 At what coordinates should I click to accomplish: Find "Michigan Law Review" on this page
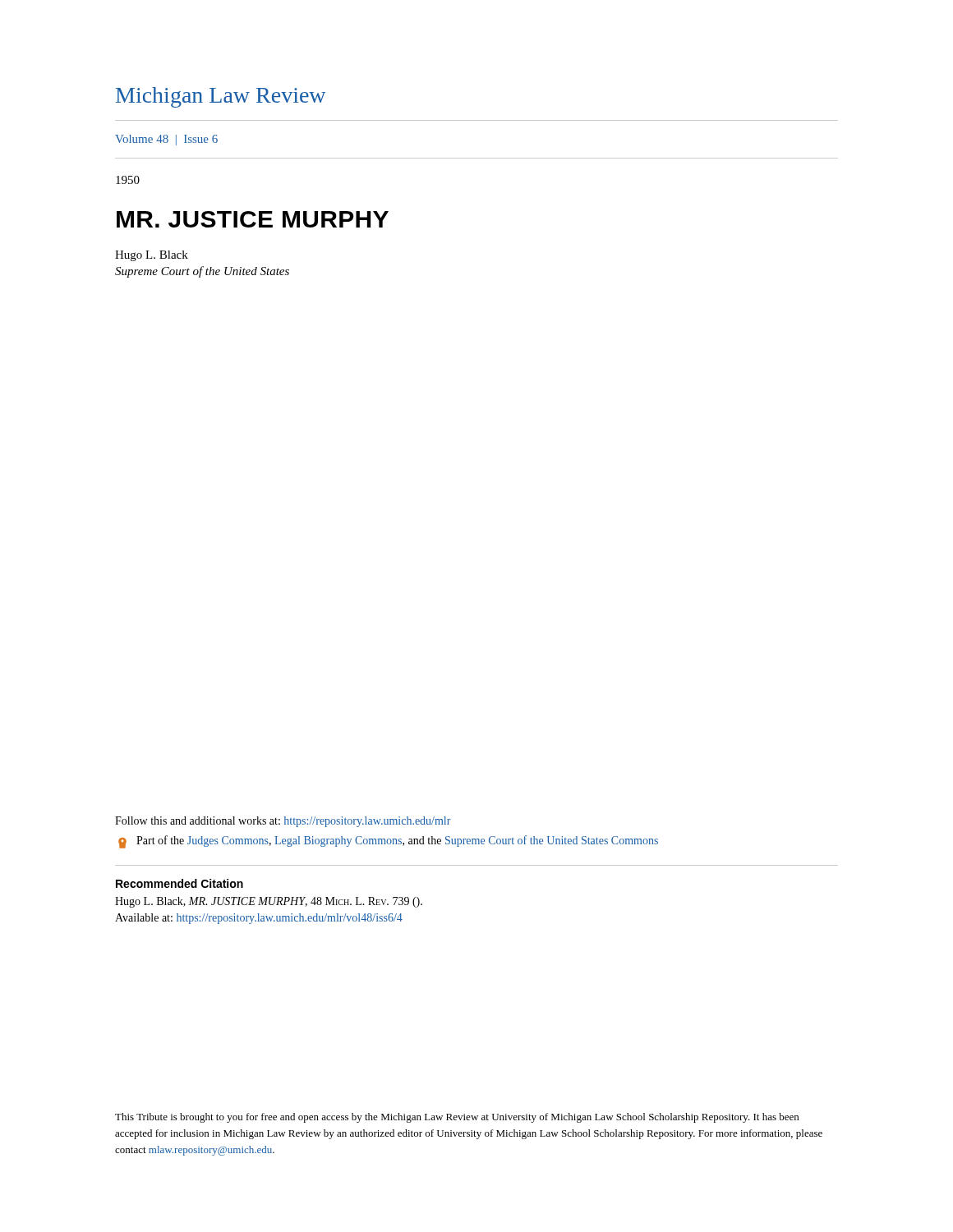pos(220,95)
